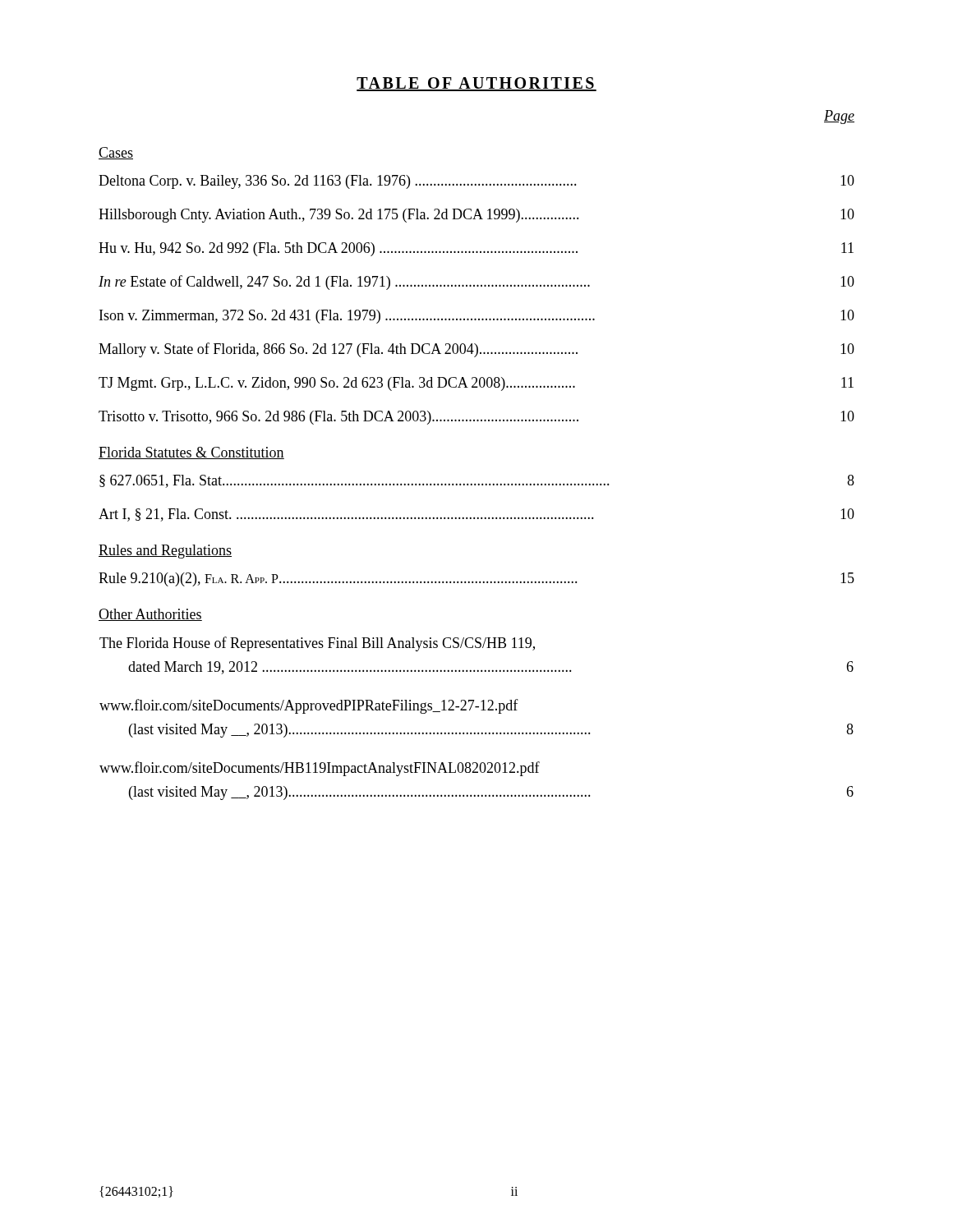Find the region starting "Mallory v. State of Florida, 866 So. 2d"
This screenshot has height=1232, width=953.
tap(476, 350)
